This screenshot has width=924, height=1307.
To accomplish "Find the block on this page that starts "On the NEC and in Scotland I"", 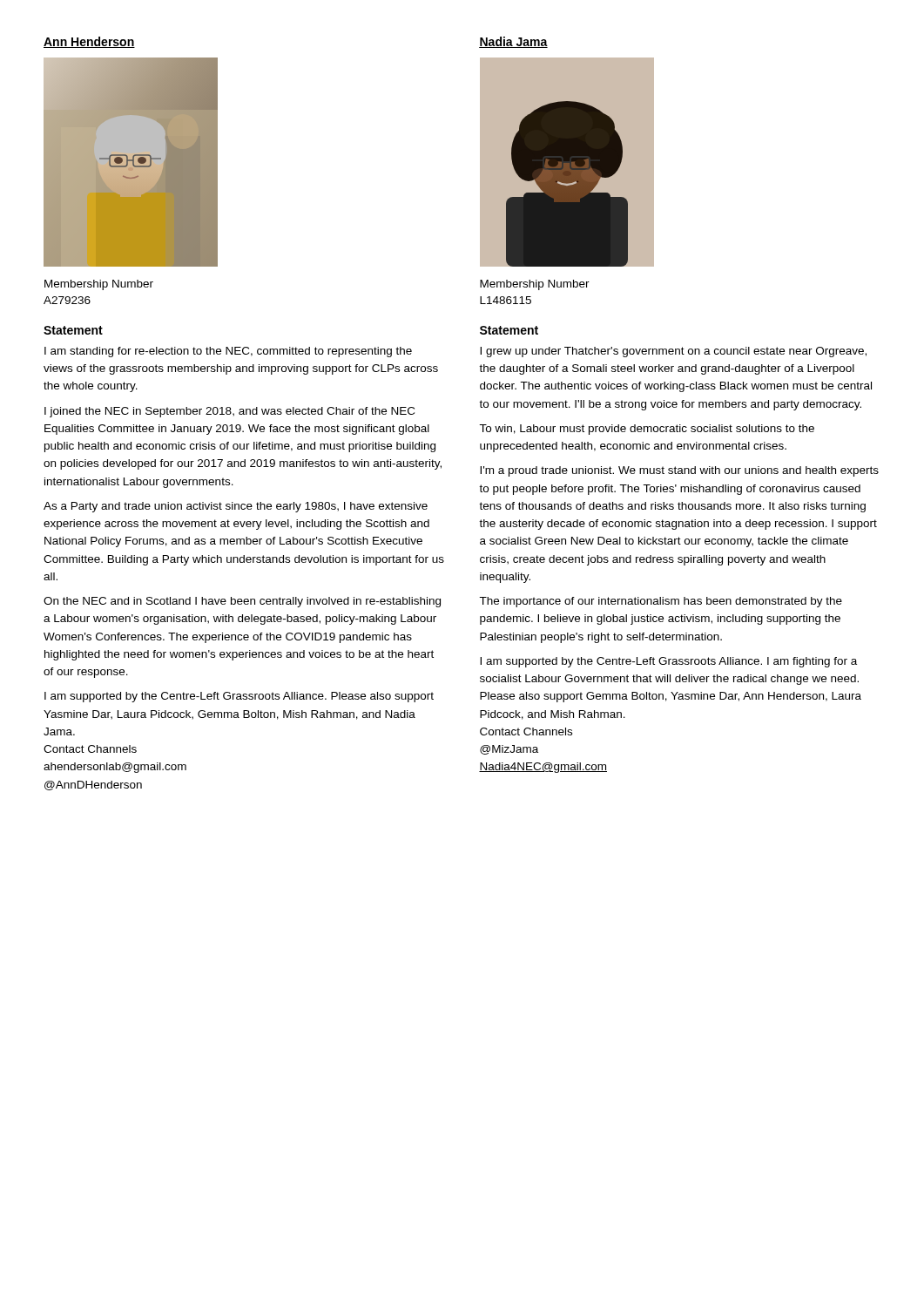I will coord(243,636).
